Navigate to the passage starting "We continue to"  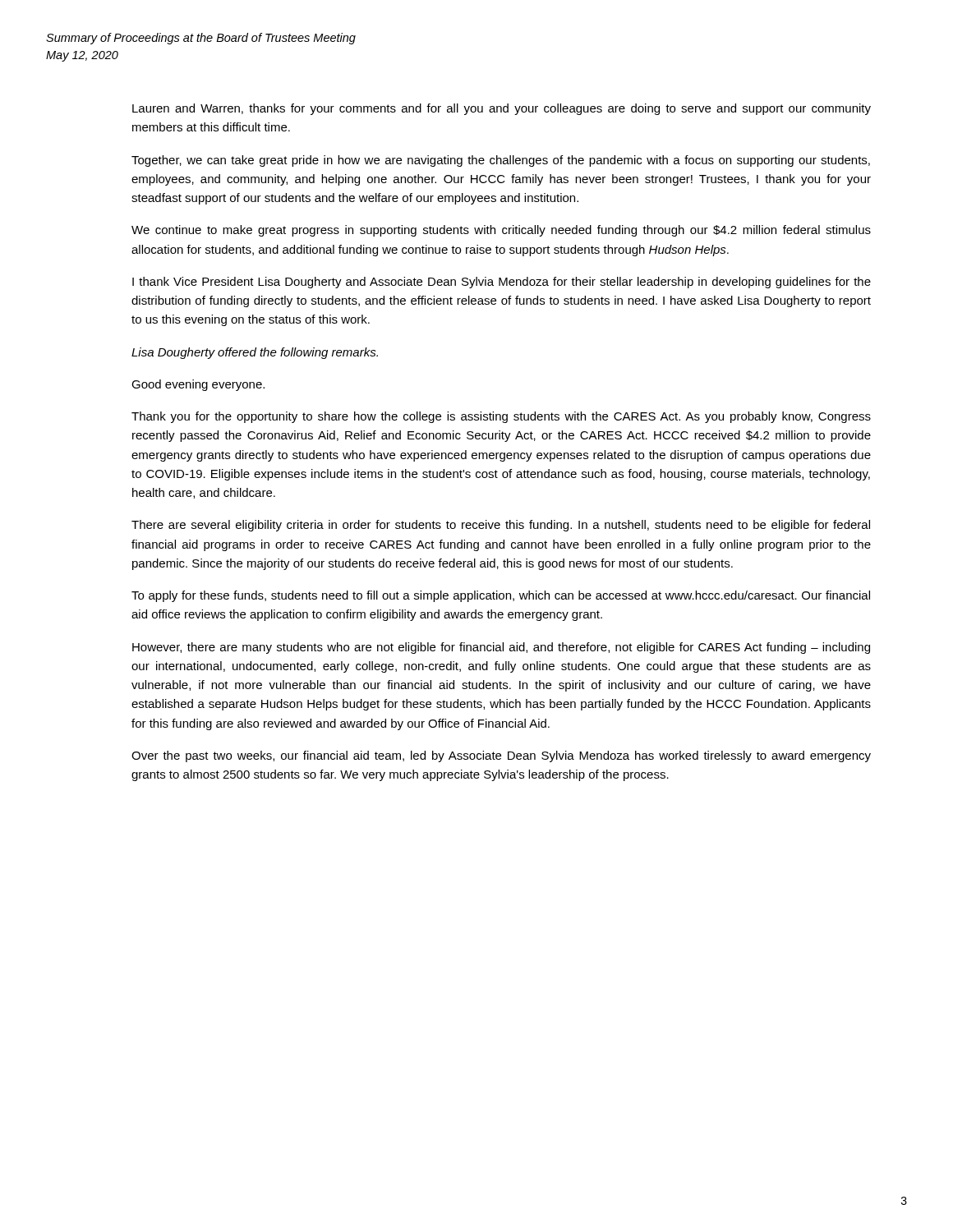pyautogui.click(x=501, y=239)
